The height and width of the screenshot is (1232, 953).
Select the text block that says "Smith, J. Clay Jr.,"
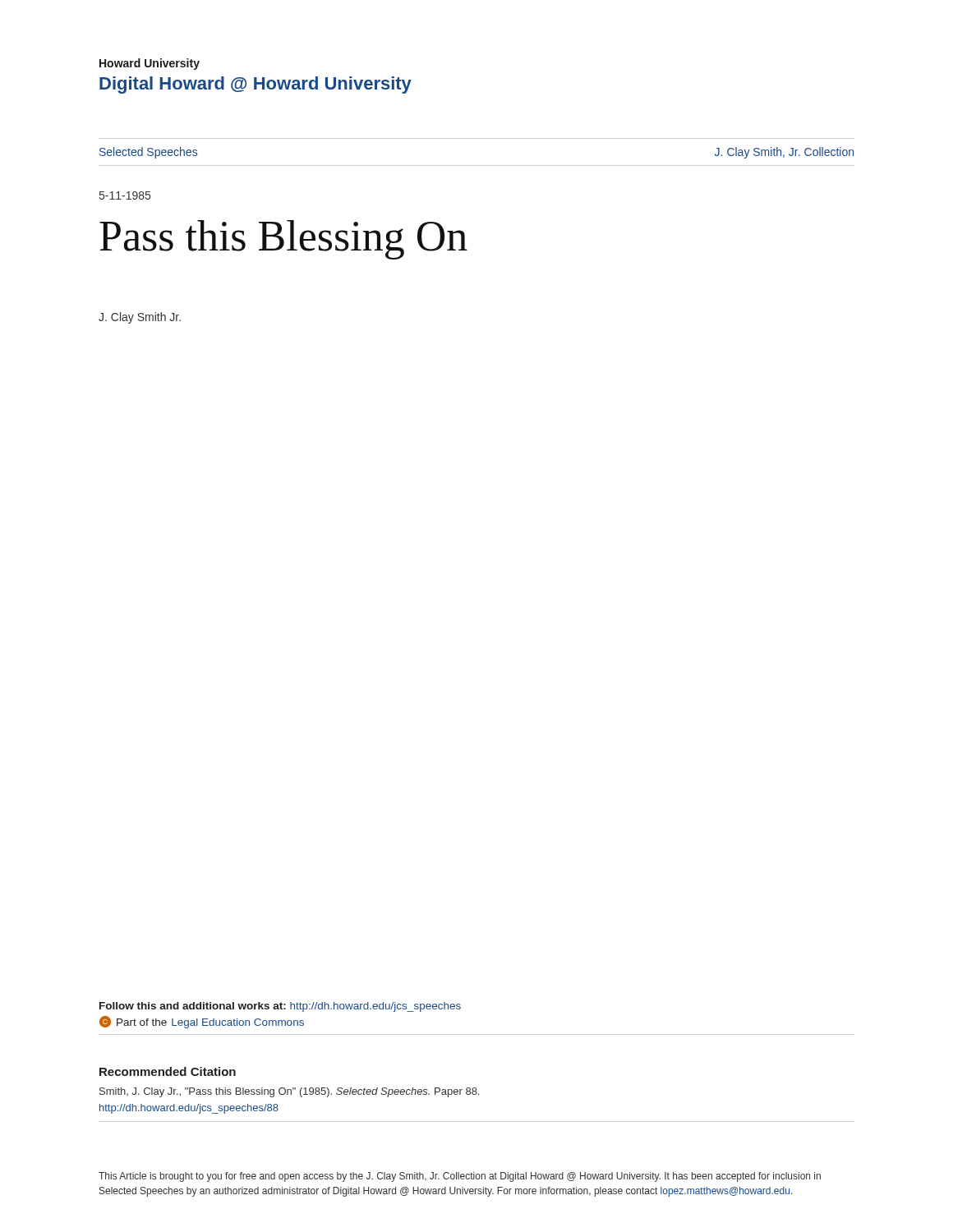click(x=289, y=1099)
